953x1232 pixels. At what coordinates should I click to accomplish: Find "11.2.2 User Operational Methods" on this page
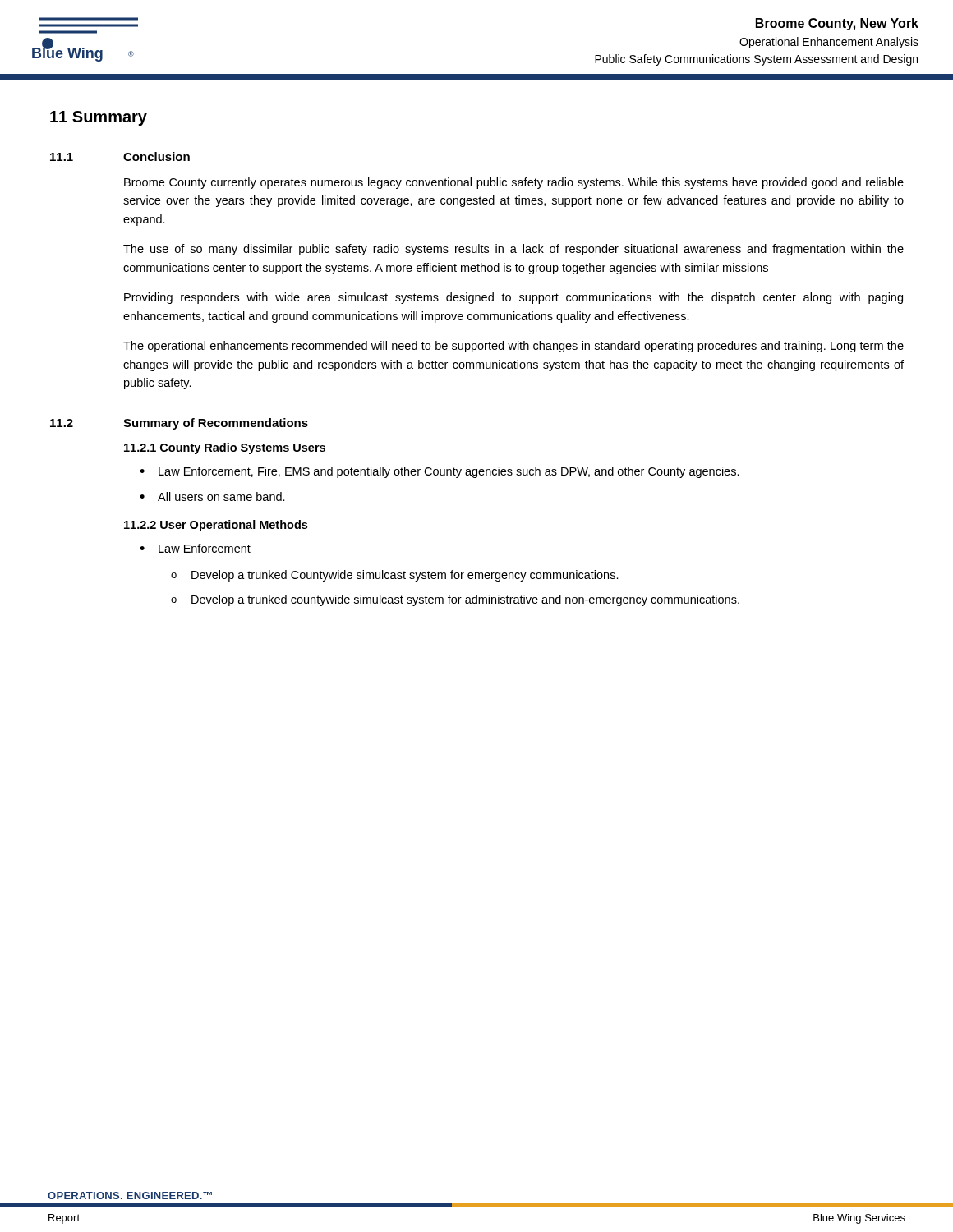coord(216,525)
